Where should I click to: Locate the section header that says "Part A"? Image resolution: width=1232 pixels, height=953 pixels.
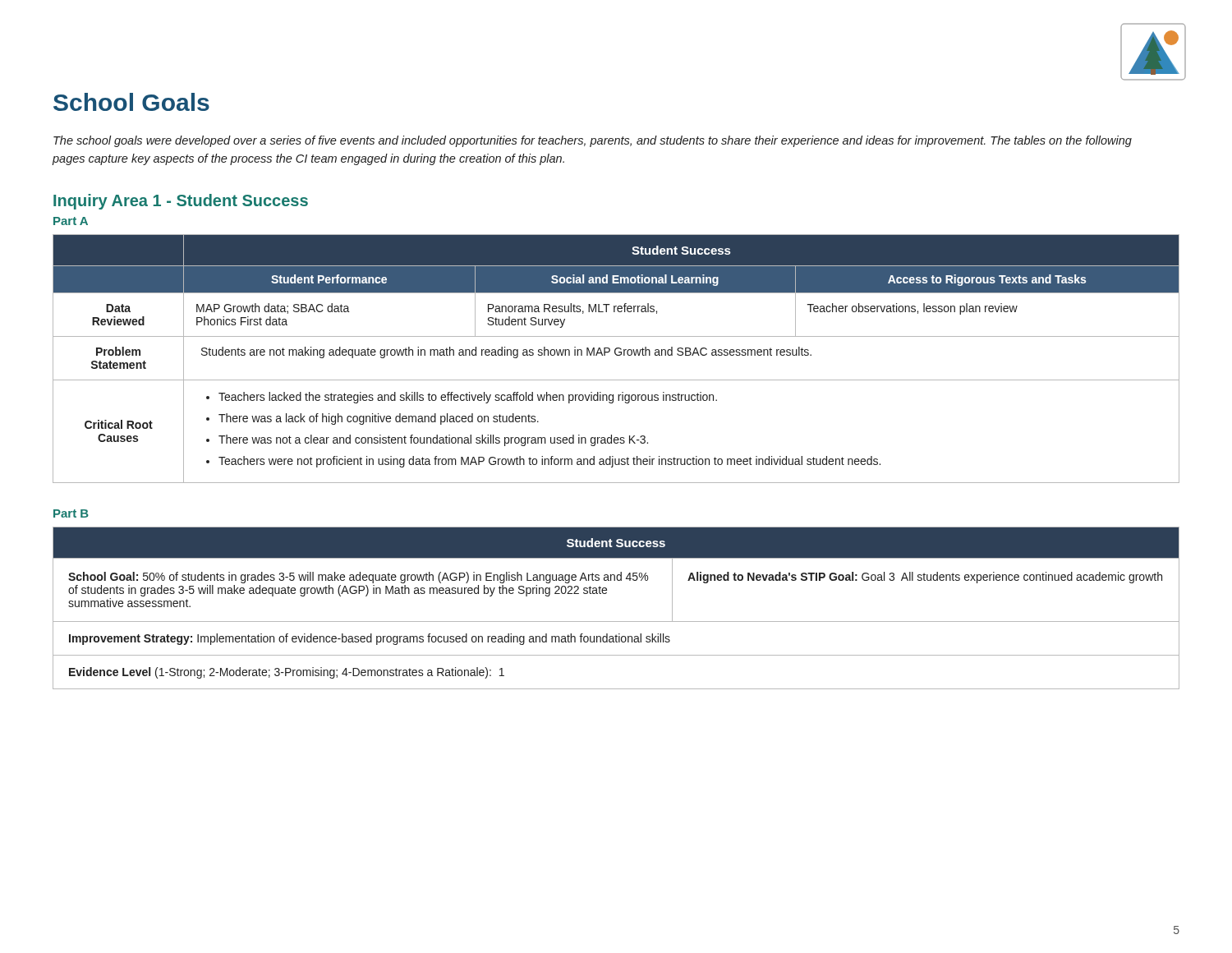71,221
